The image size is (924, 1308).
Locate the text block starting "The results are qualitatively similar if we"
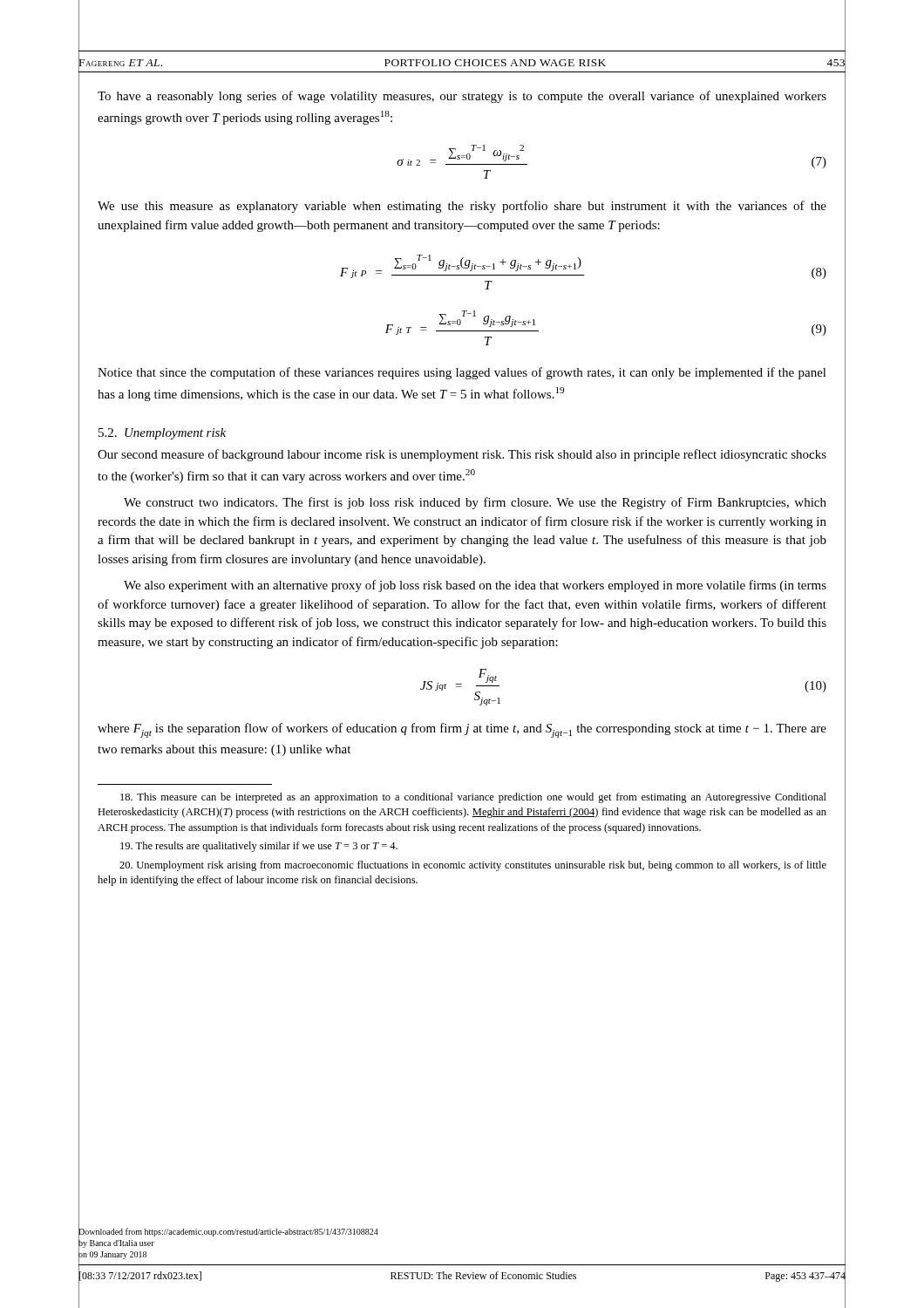click(x=259, y=846)
